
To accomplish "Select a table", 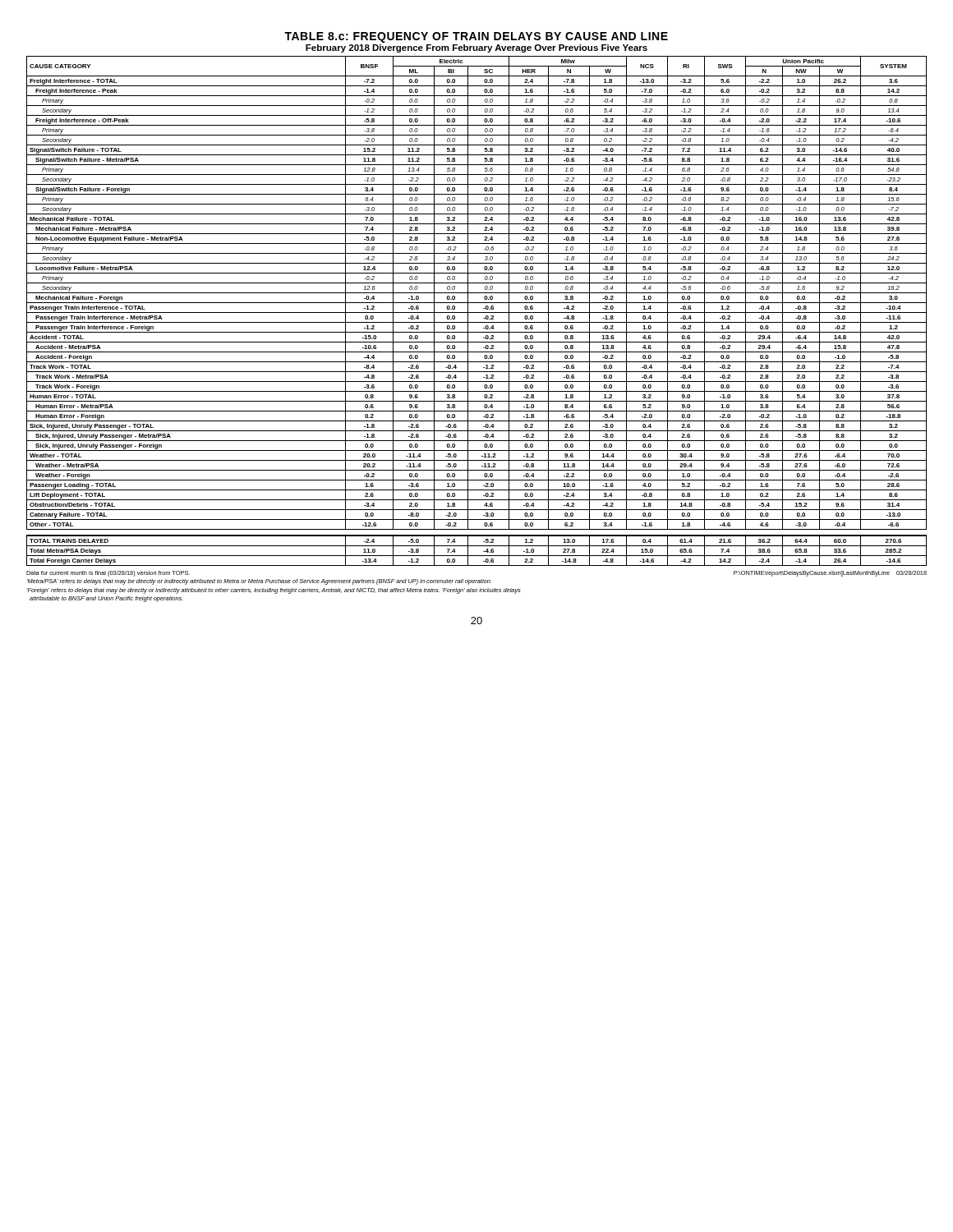I will click(x=476, y=311).
